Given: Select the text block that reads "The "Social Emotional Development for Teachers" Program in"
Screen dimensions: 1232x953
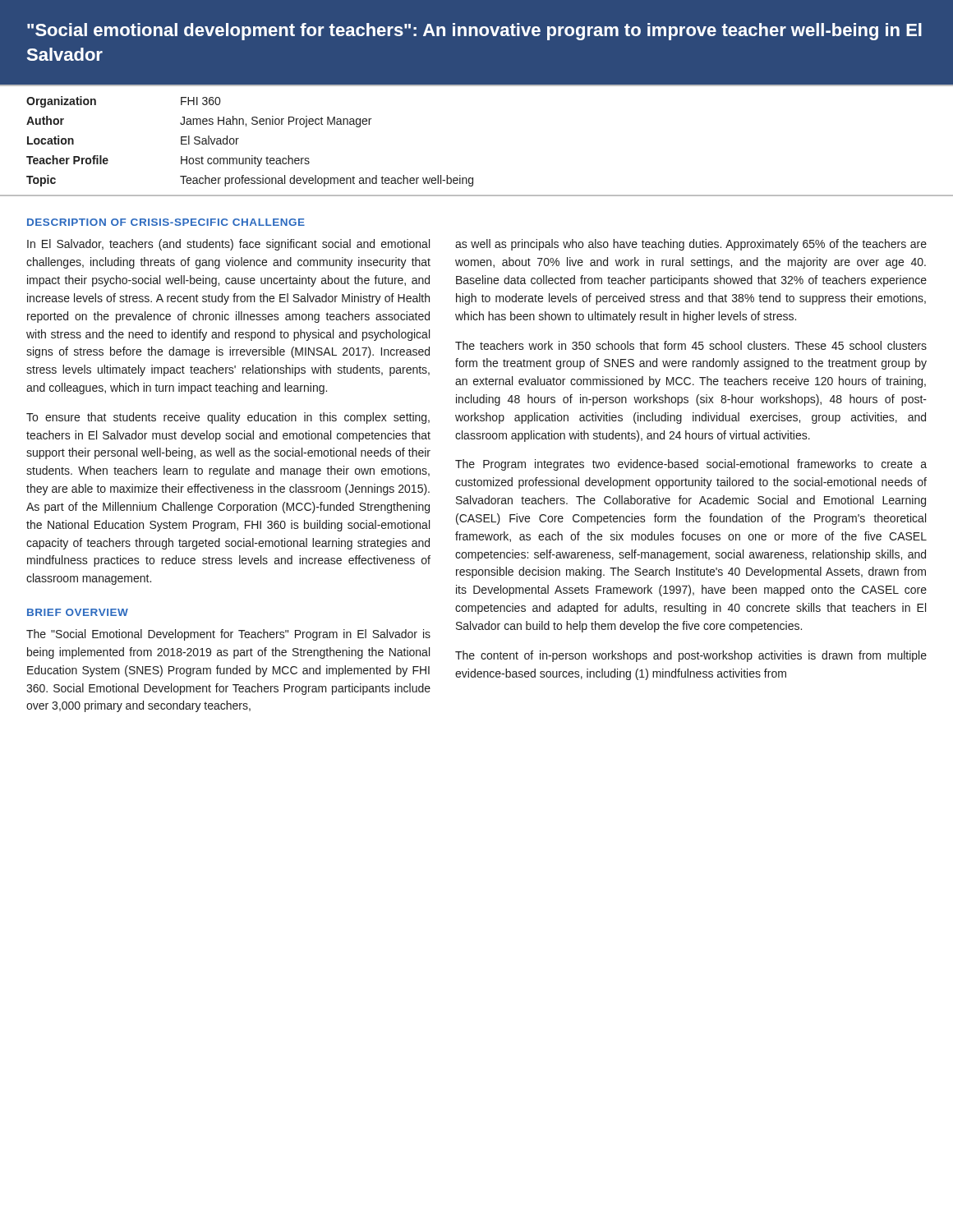Looking at the screenshot, I should point(228,670).
